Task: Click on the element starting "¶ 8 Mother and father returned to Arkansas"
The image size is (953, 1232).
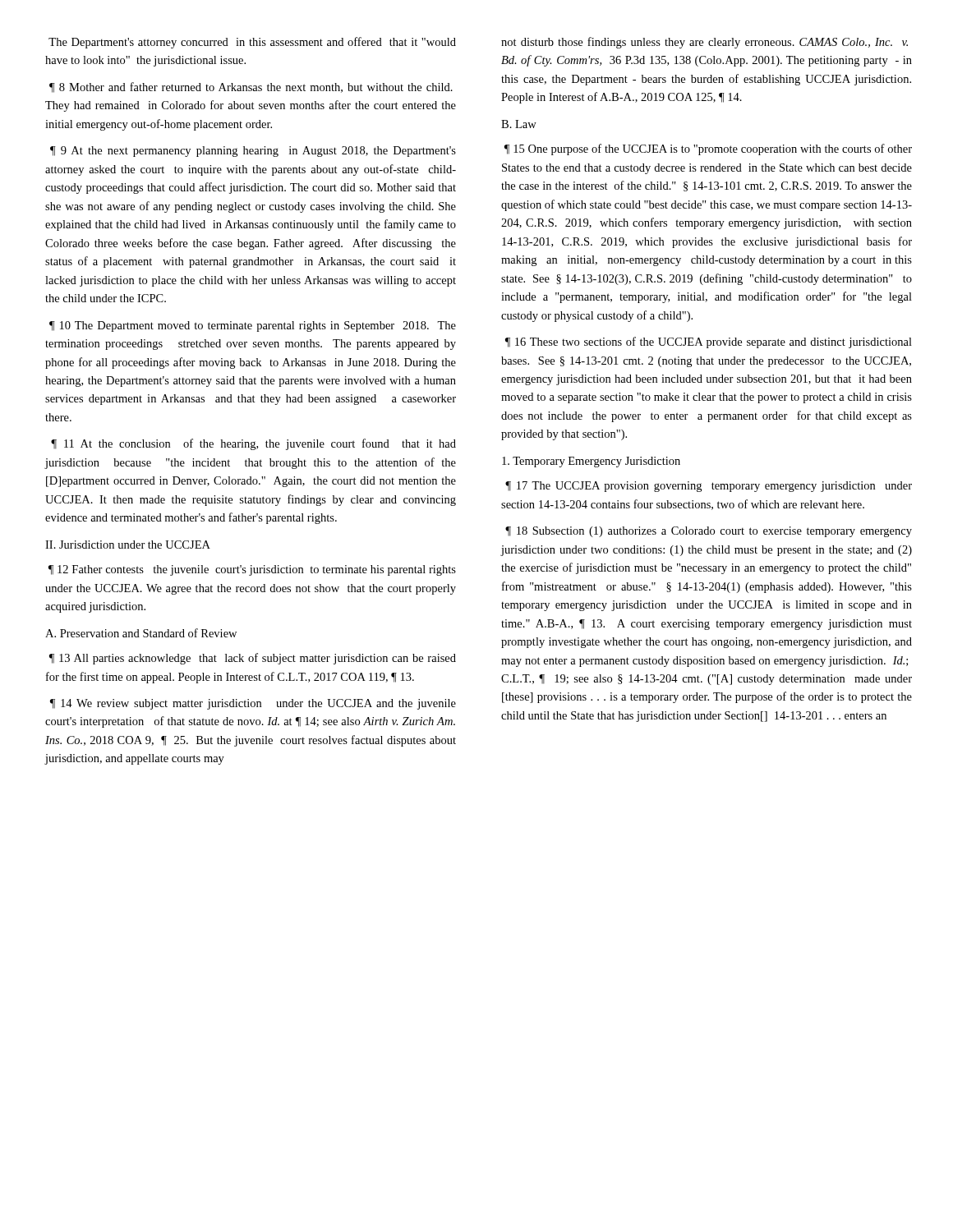Action: coord(251,105)
